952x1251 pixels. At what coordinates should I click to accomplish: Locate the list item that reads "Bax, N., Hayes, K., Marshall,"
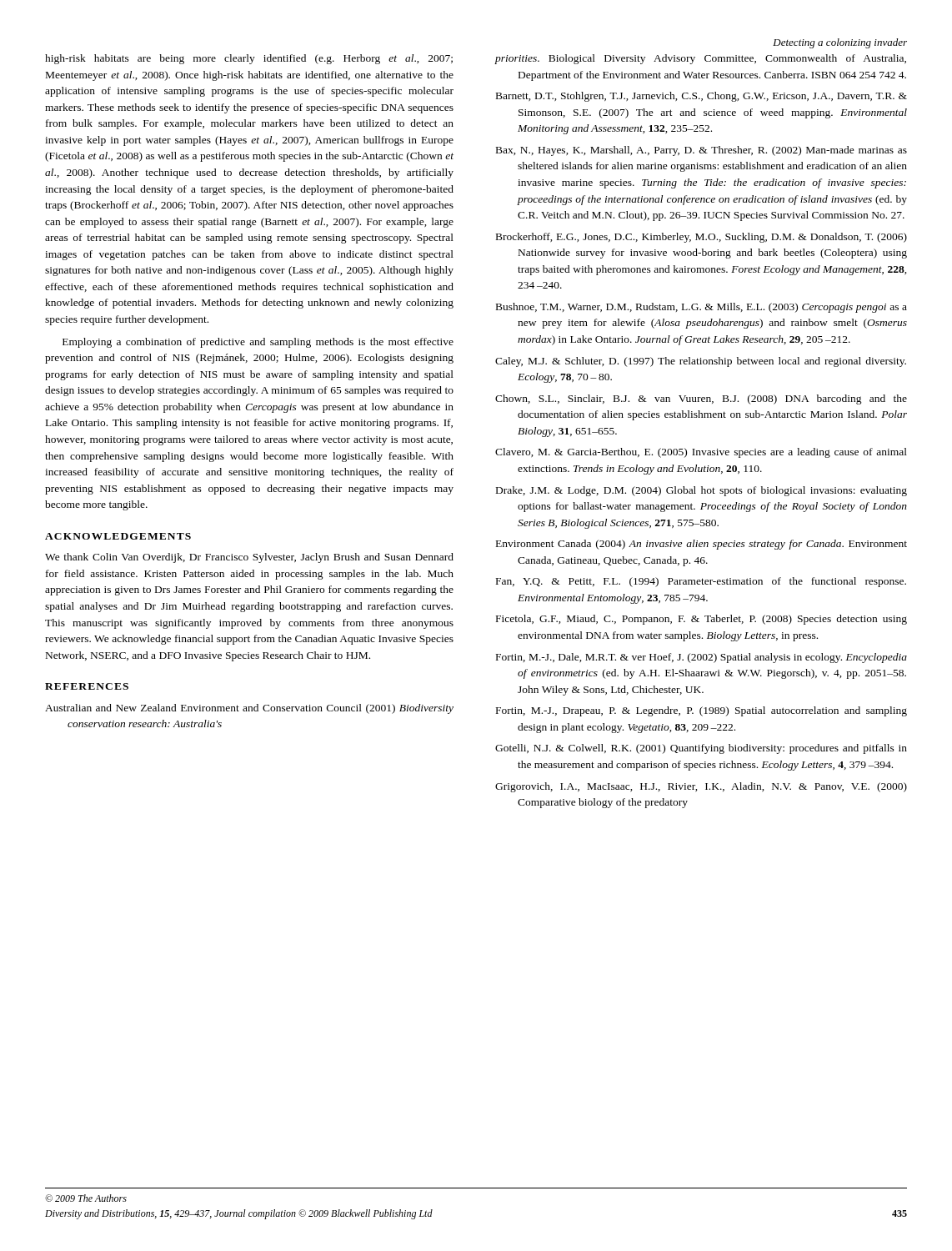coord(701,182)
